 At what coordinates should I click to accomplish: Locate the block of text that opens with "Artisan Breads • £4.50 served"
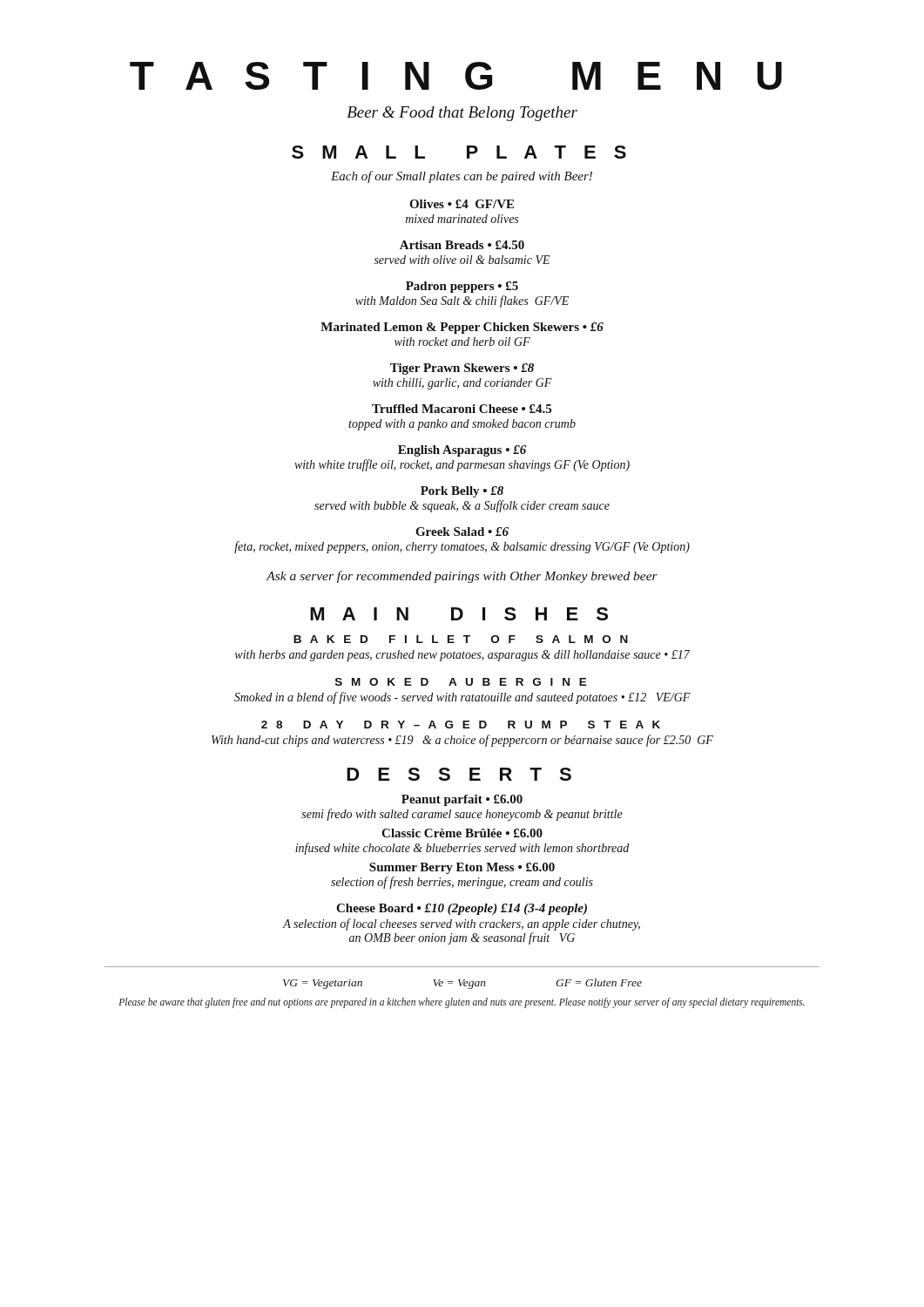tap(462, 253)
